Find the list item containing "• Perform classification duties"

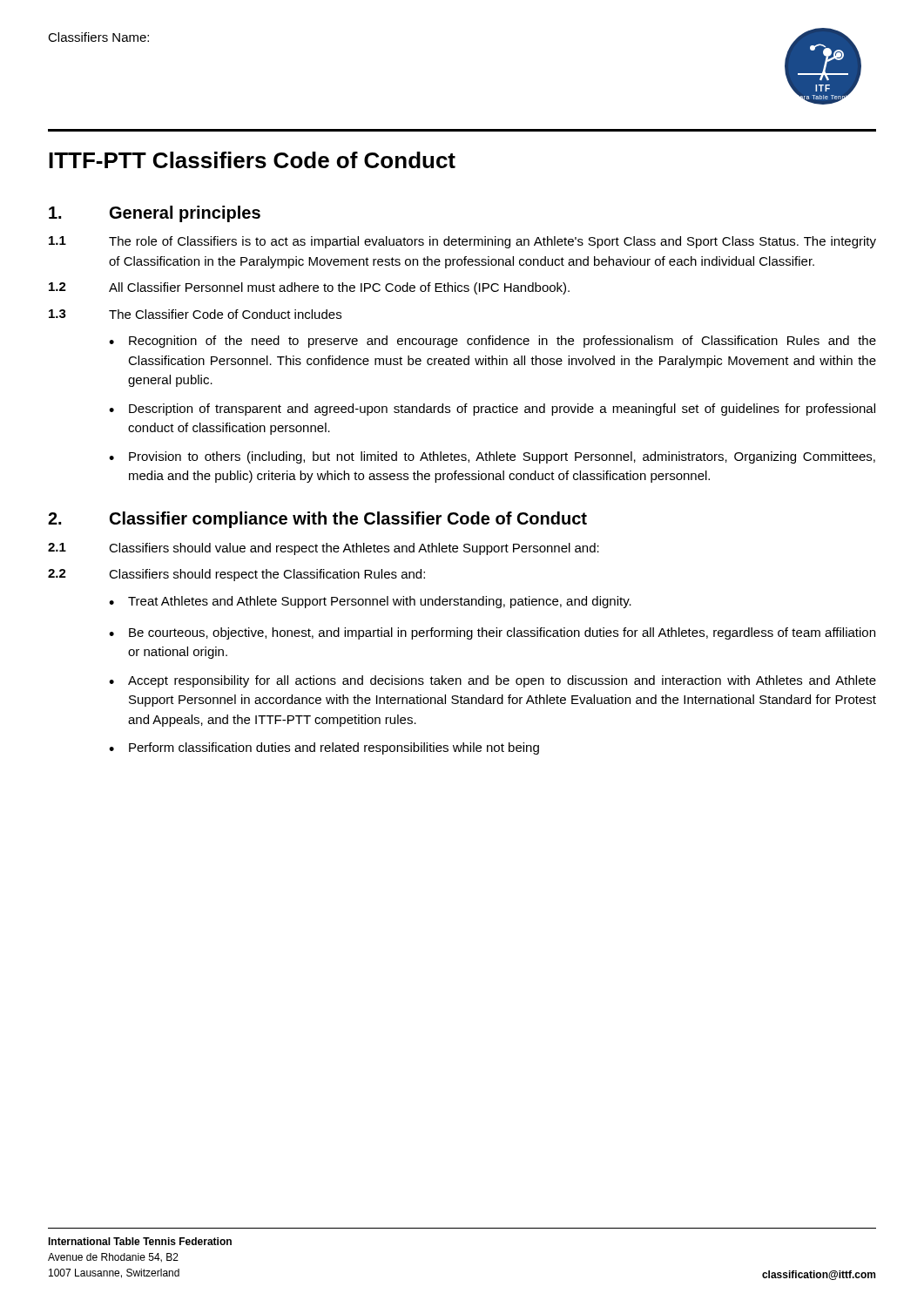[x=492, y=750]
